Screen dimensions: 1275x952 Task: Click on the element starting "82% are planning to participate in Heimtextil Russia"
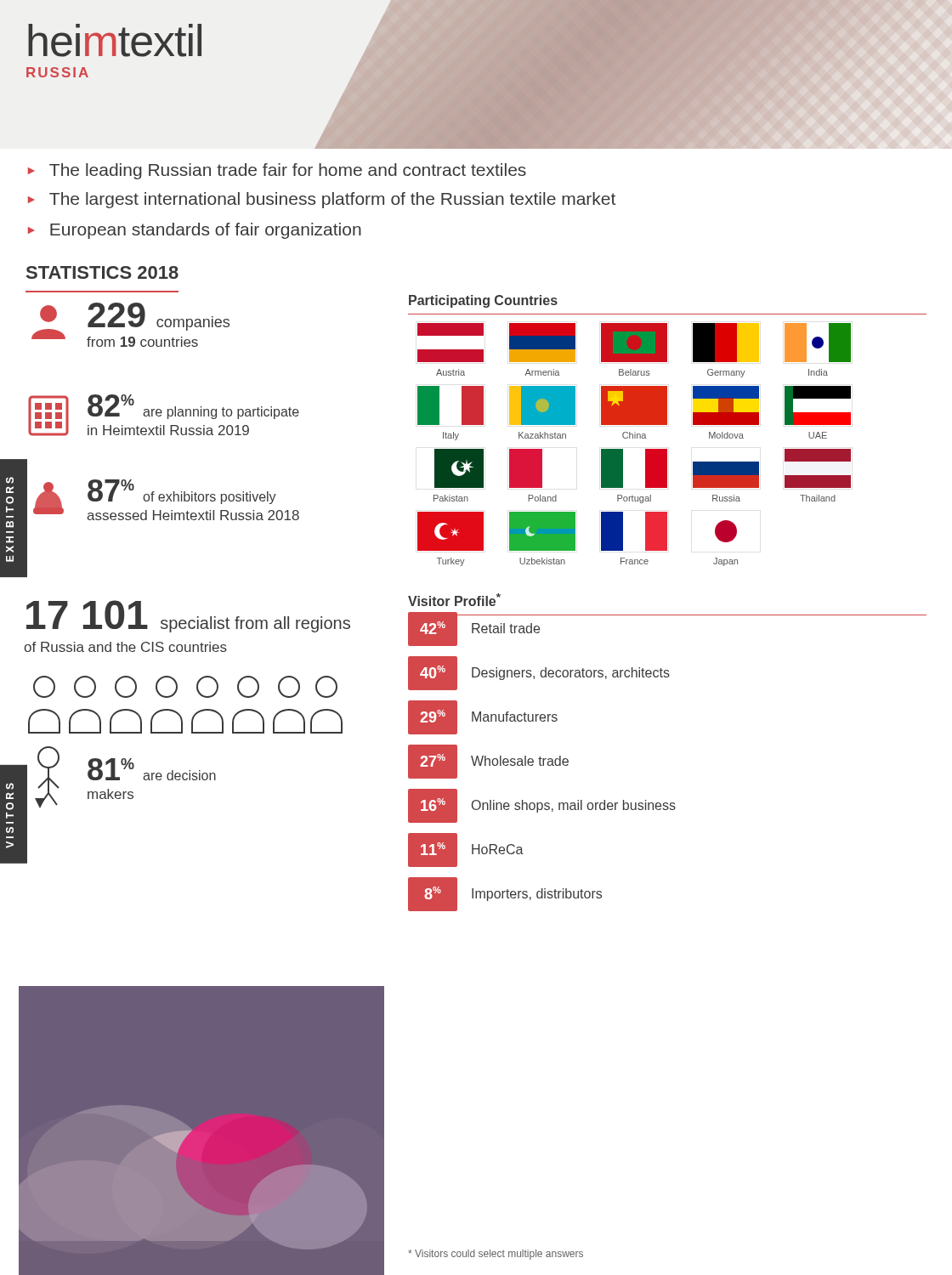coord(207,416)
